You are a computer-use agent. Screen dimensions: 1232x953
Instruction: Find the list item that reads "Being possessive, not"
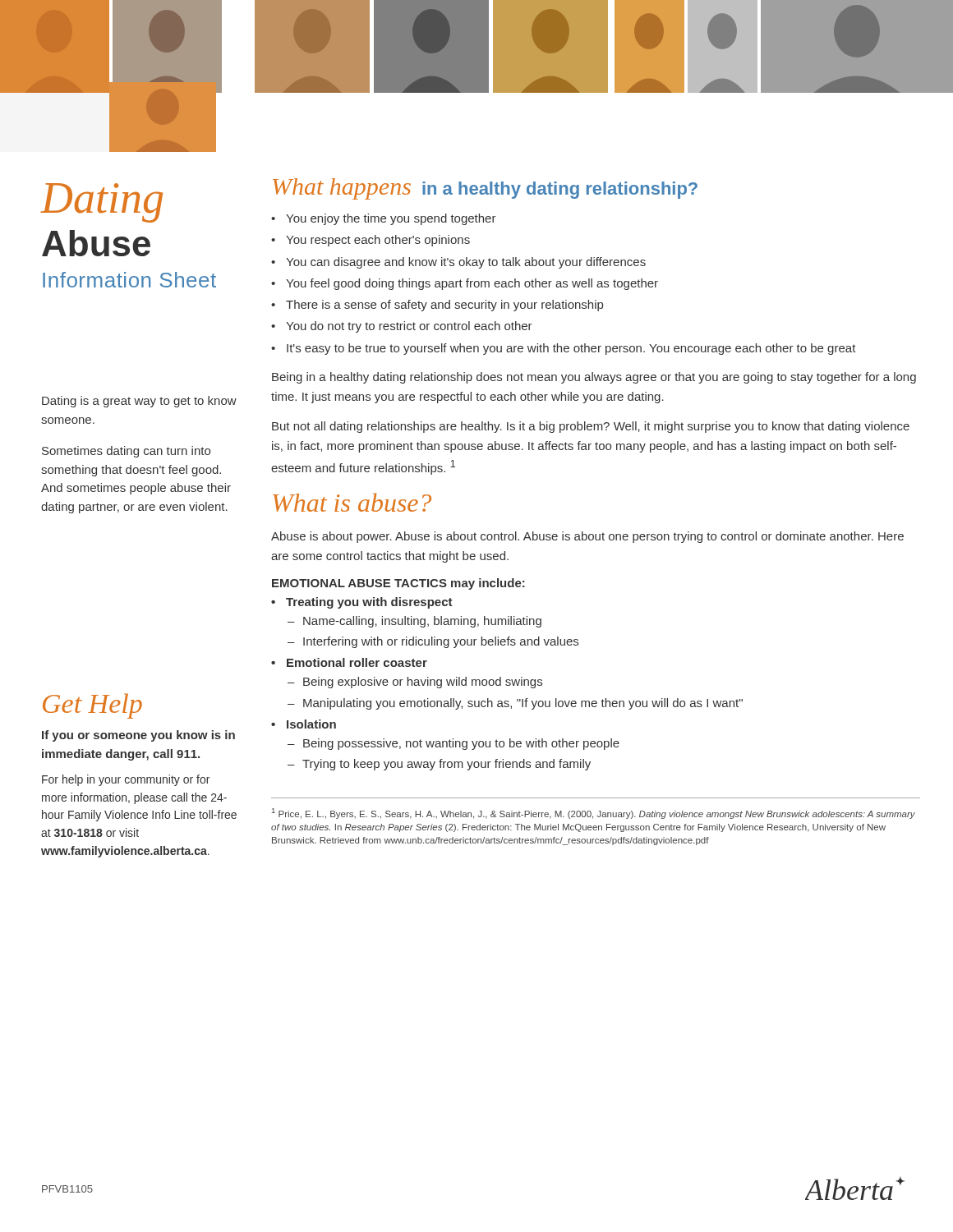click(x=461, y=743)
